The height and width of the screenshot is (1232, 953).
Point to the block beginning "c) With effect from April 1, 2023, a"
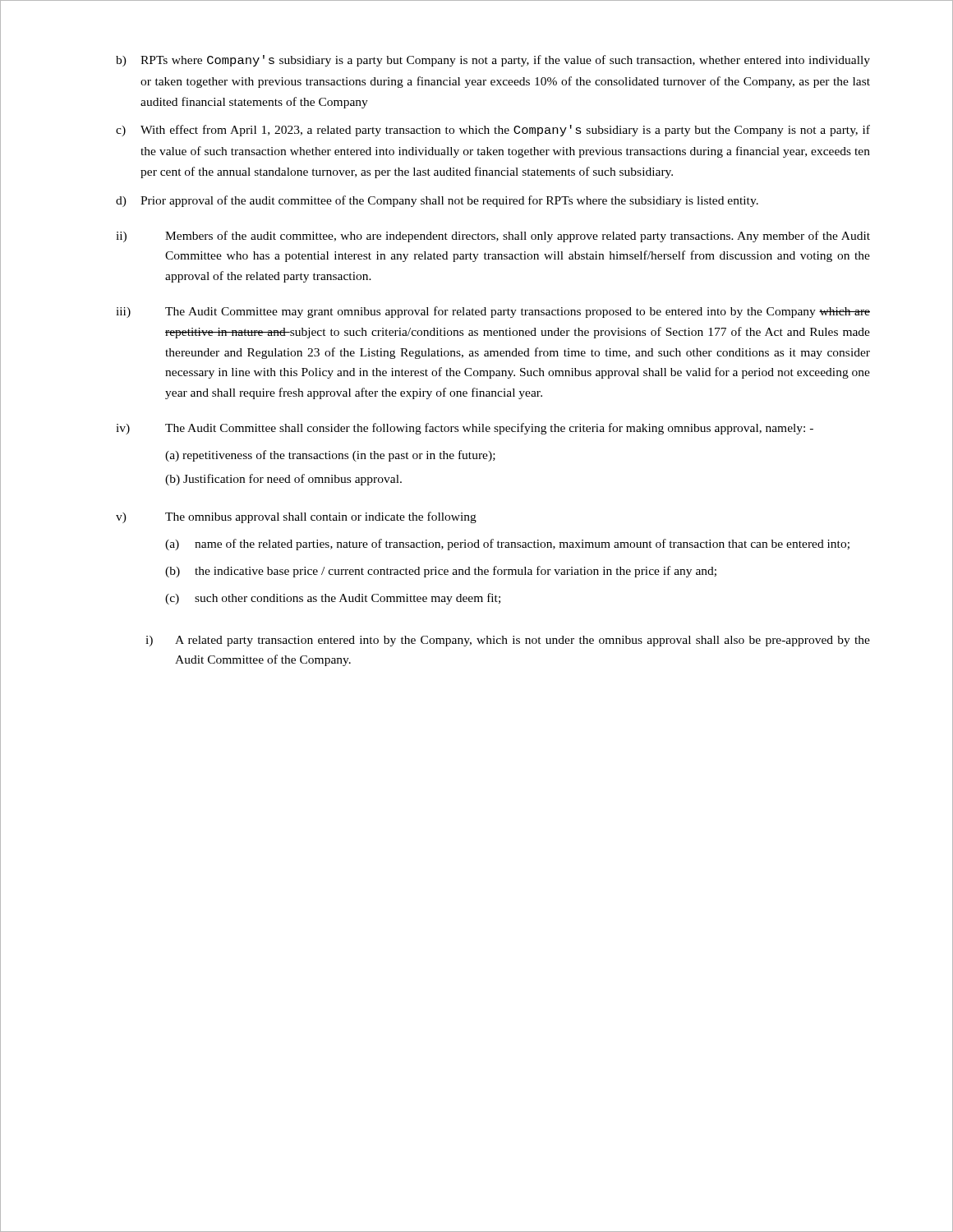click(x=493, y=151)
